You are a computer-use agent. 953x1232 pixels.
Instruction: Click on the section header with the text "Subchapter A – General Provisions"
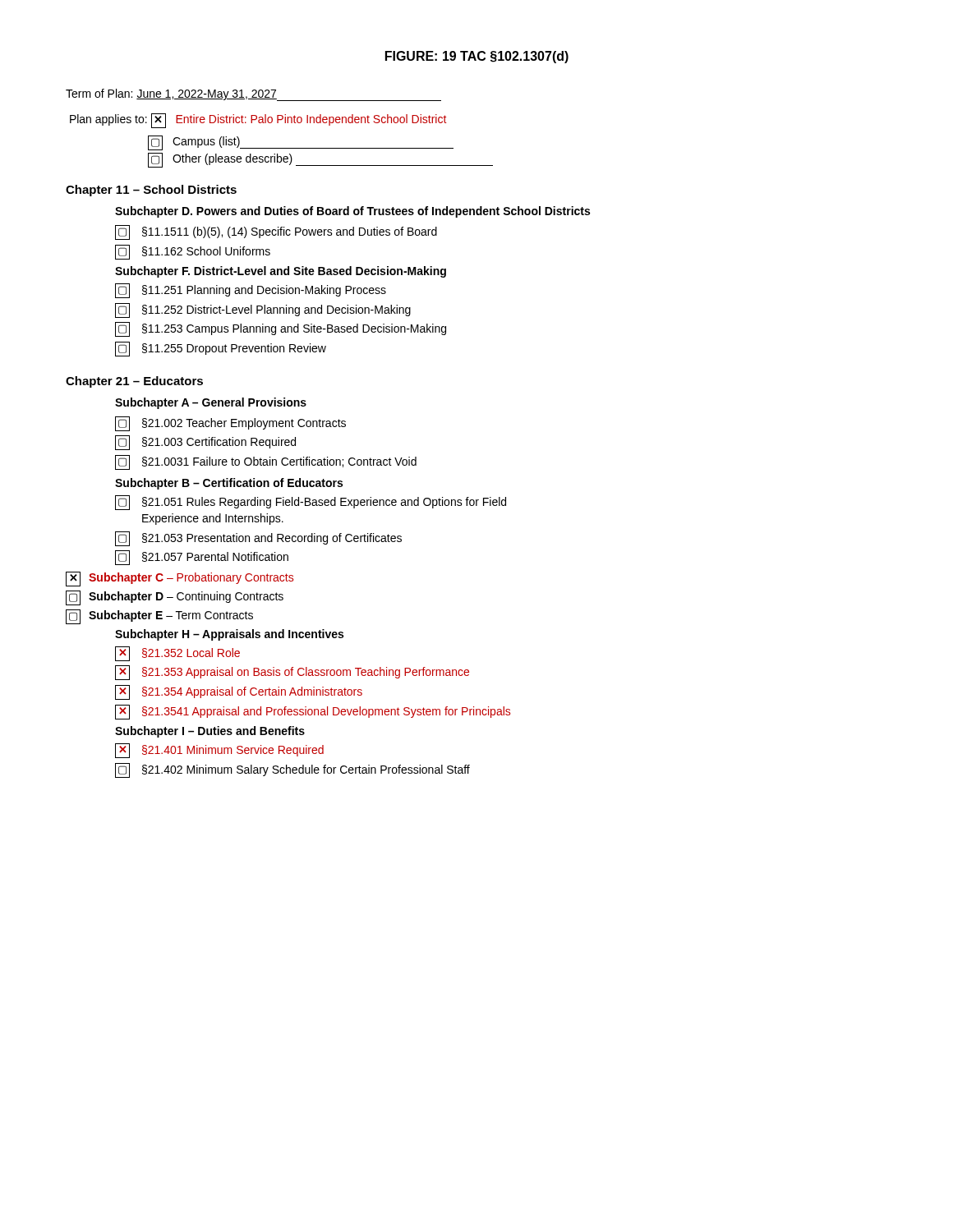point(211,402)
